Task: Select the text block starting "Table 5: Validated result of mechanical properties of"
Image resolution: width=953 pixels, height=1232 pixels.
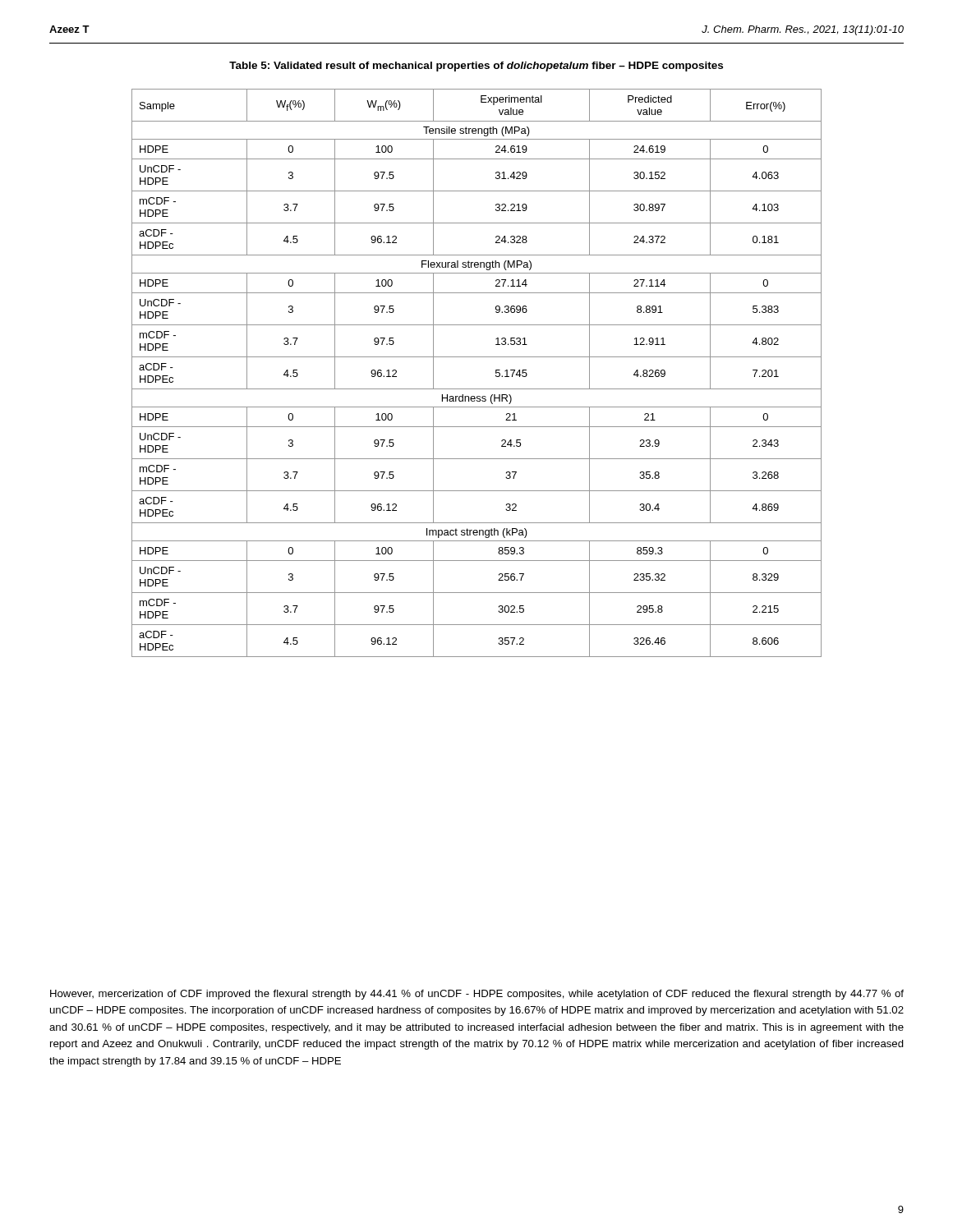Action: click(476, 65)
